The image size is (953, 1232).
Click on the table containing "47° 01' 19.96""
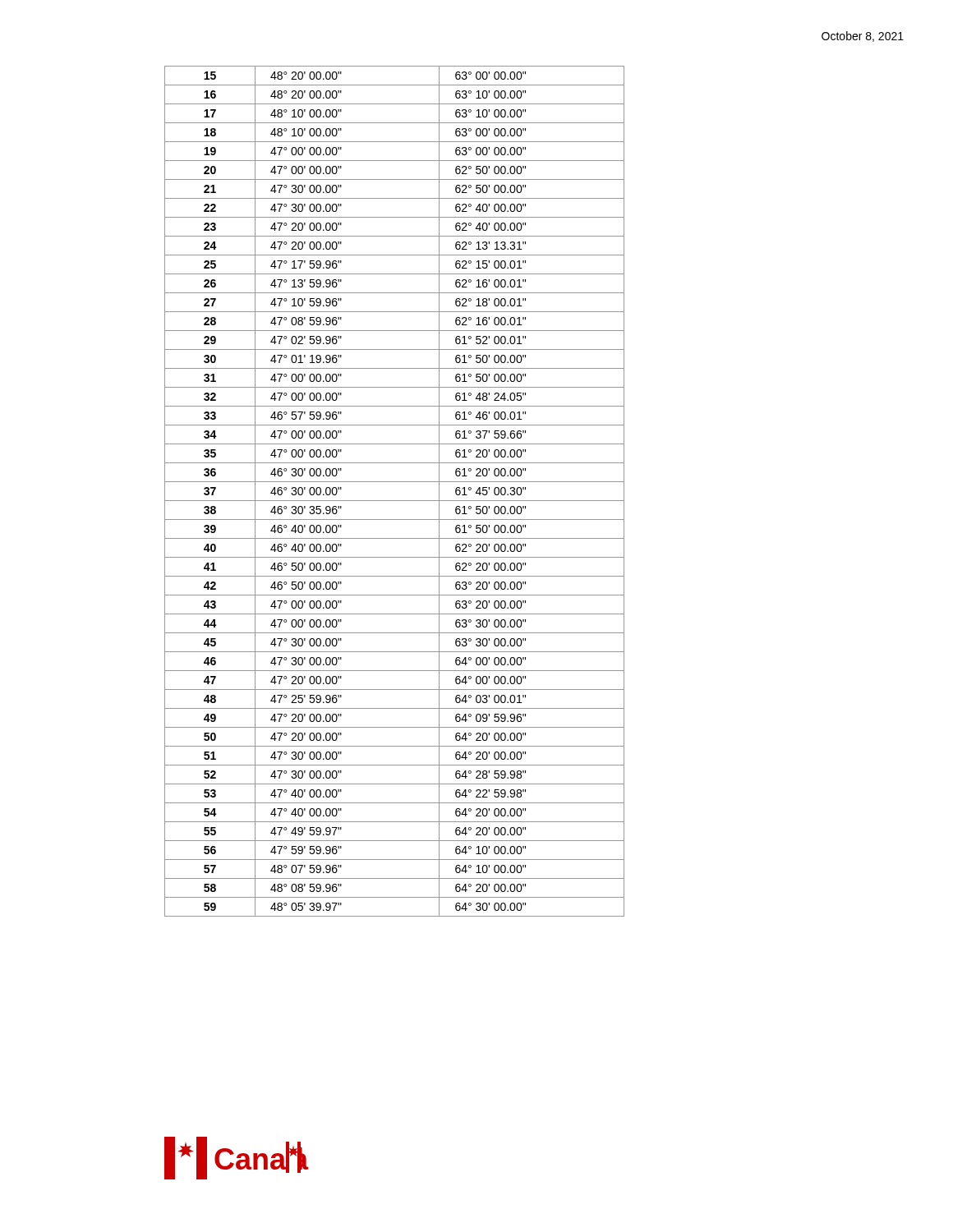(394, 491)
